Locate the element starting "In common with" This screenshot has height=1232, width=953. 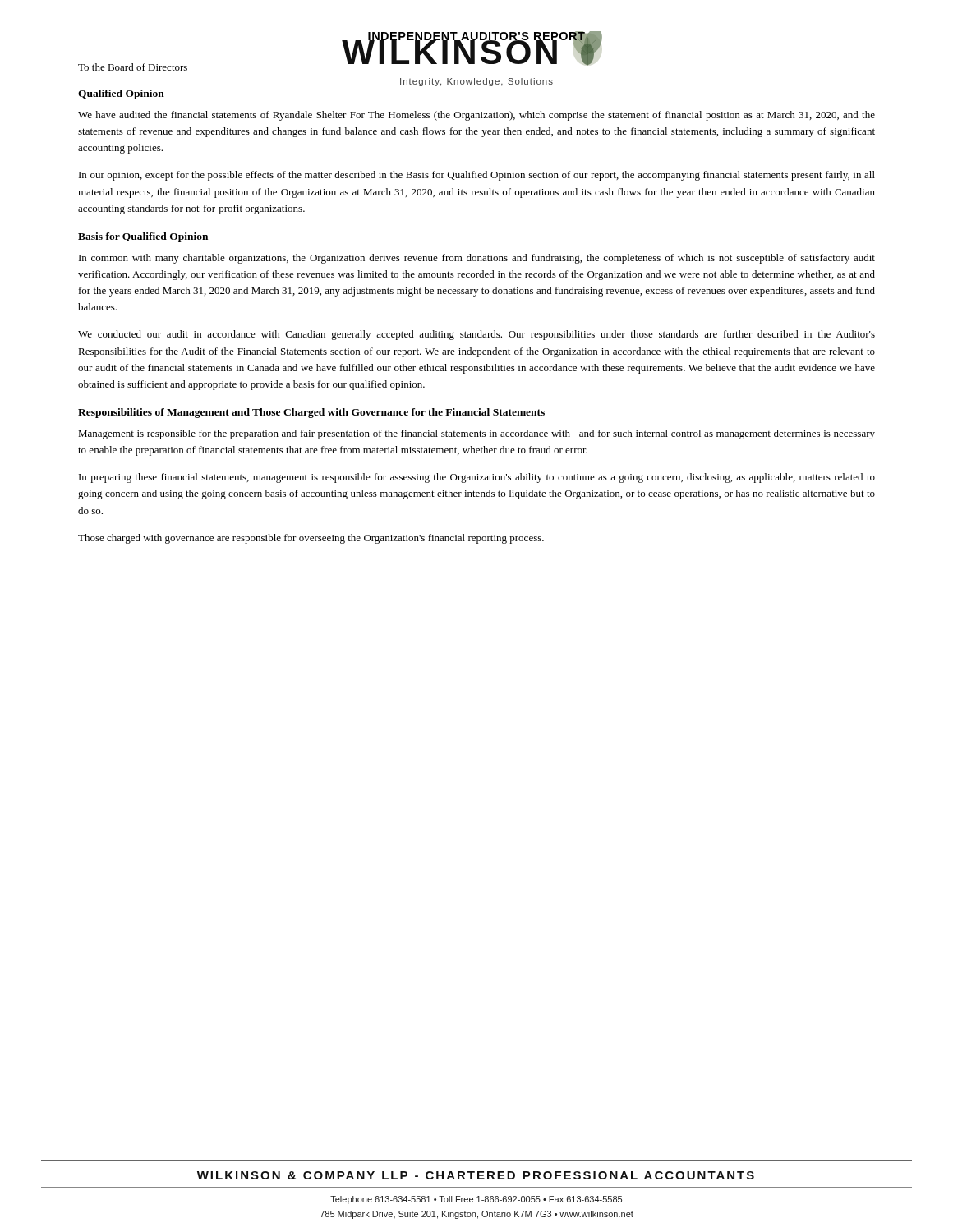476,282
